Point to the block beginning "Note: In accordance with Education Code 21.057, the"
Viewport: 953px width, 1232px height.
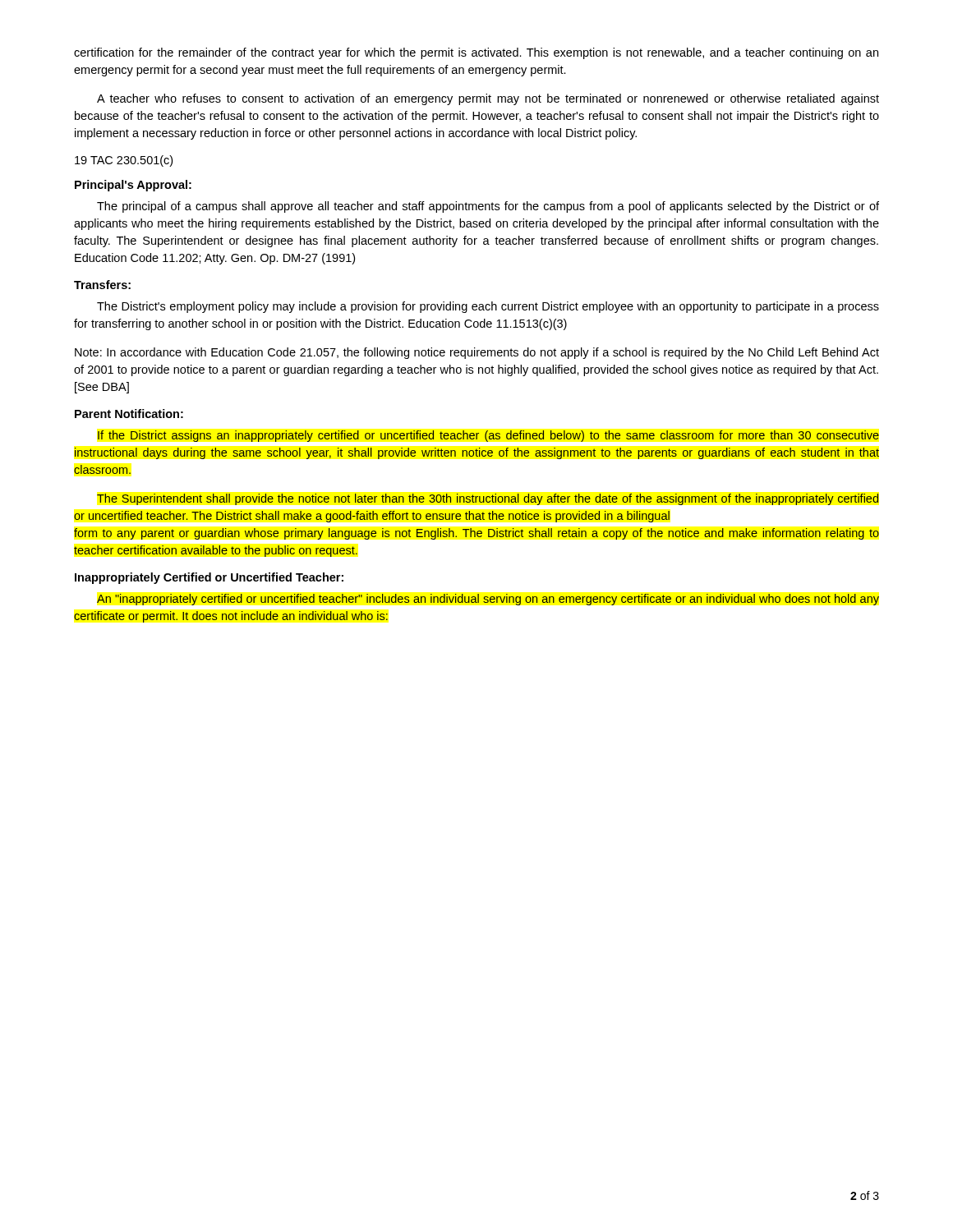tap(476, 370)
